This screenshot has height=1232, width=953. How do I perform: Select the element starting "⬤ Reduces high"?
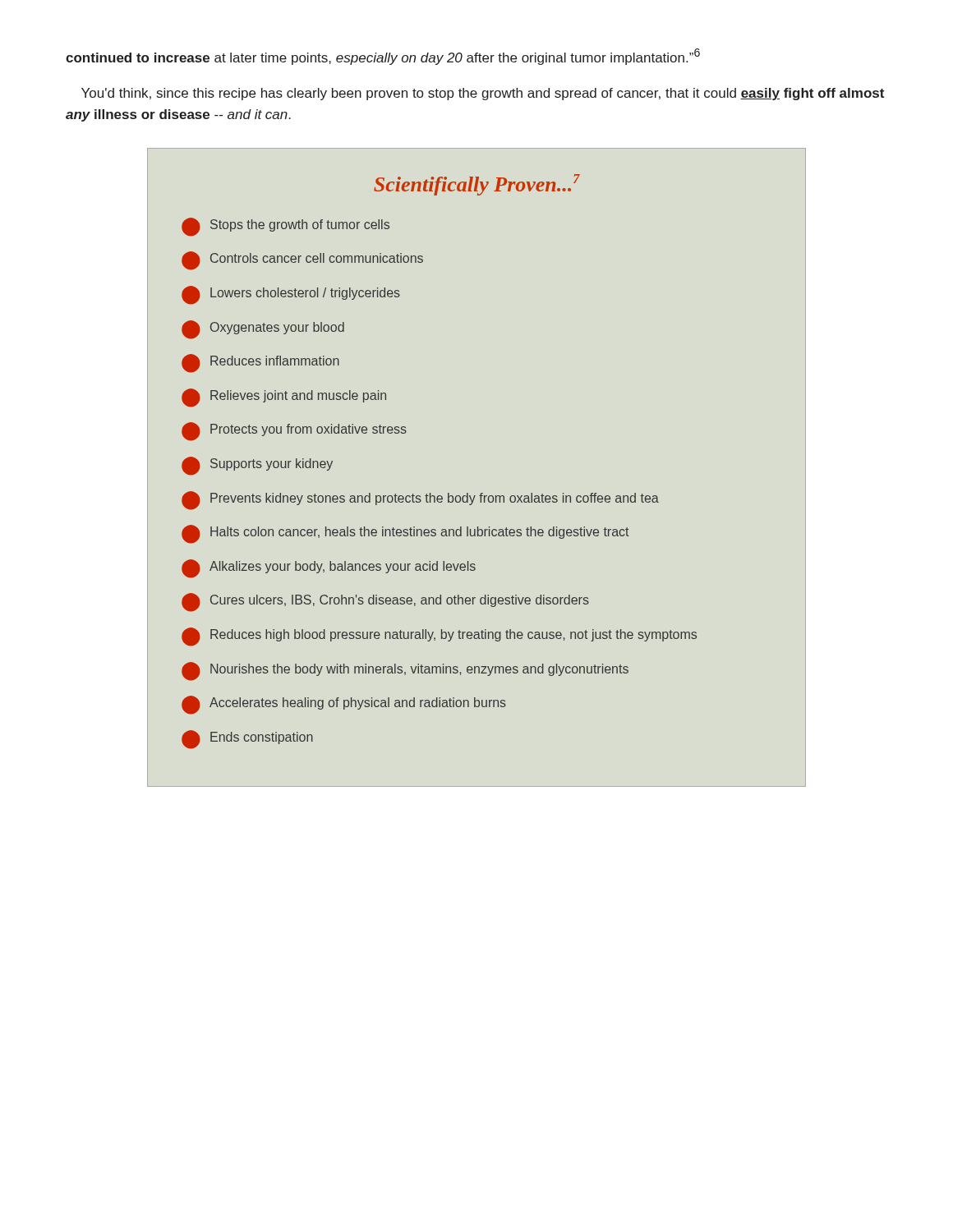click(x=476, y=636)
